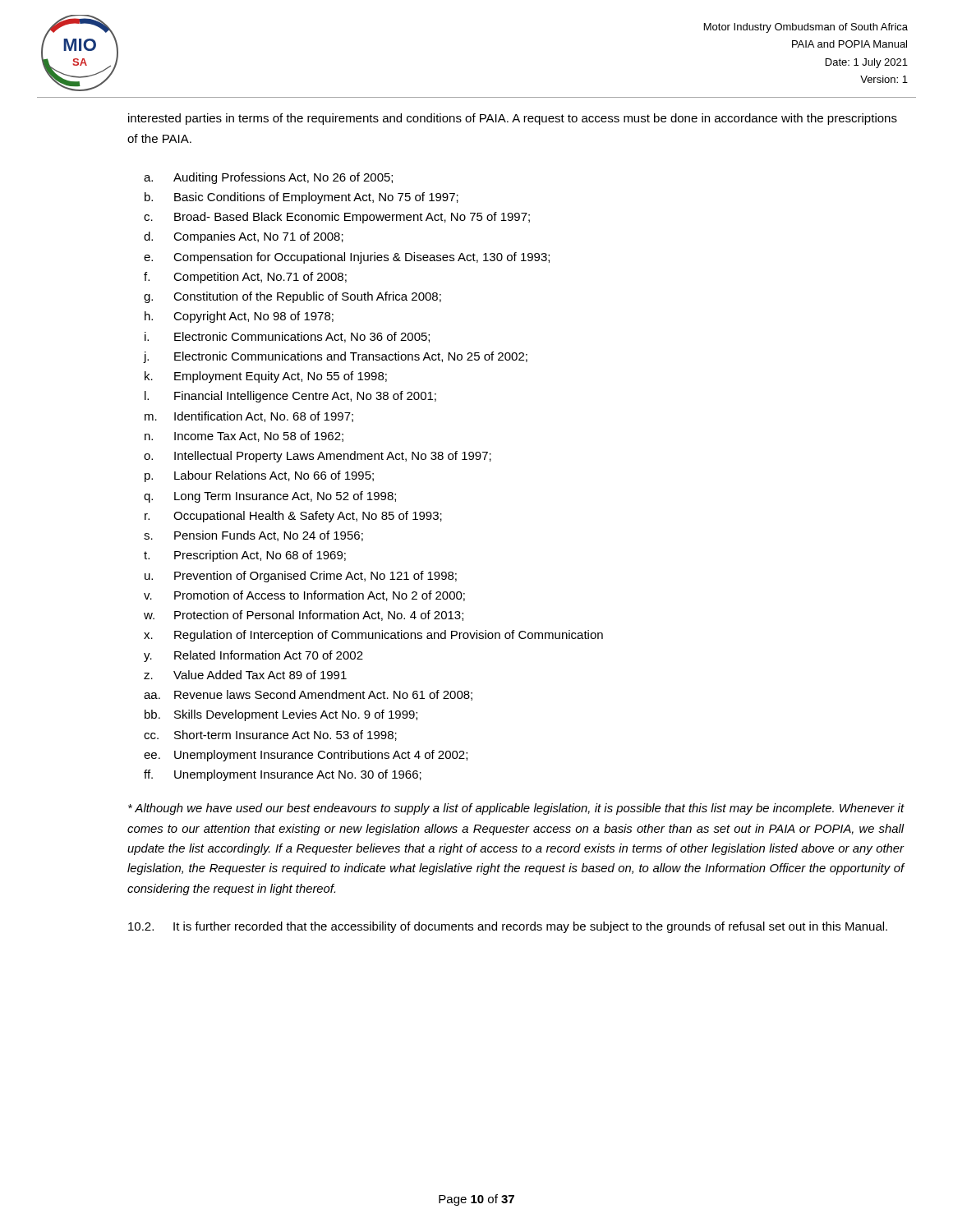The width and height of the screenshot is (953, 1232).
Task: Point to the block starting "y.Related Information Act 70 of"
Action: pyautogui.click(x=253, y=655)
